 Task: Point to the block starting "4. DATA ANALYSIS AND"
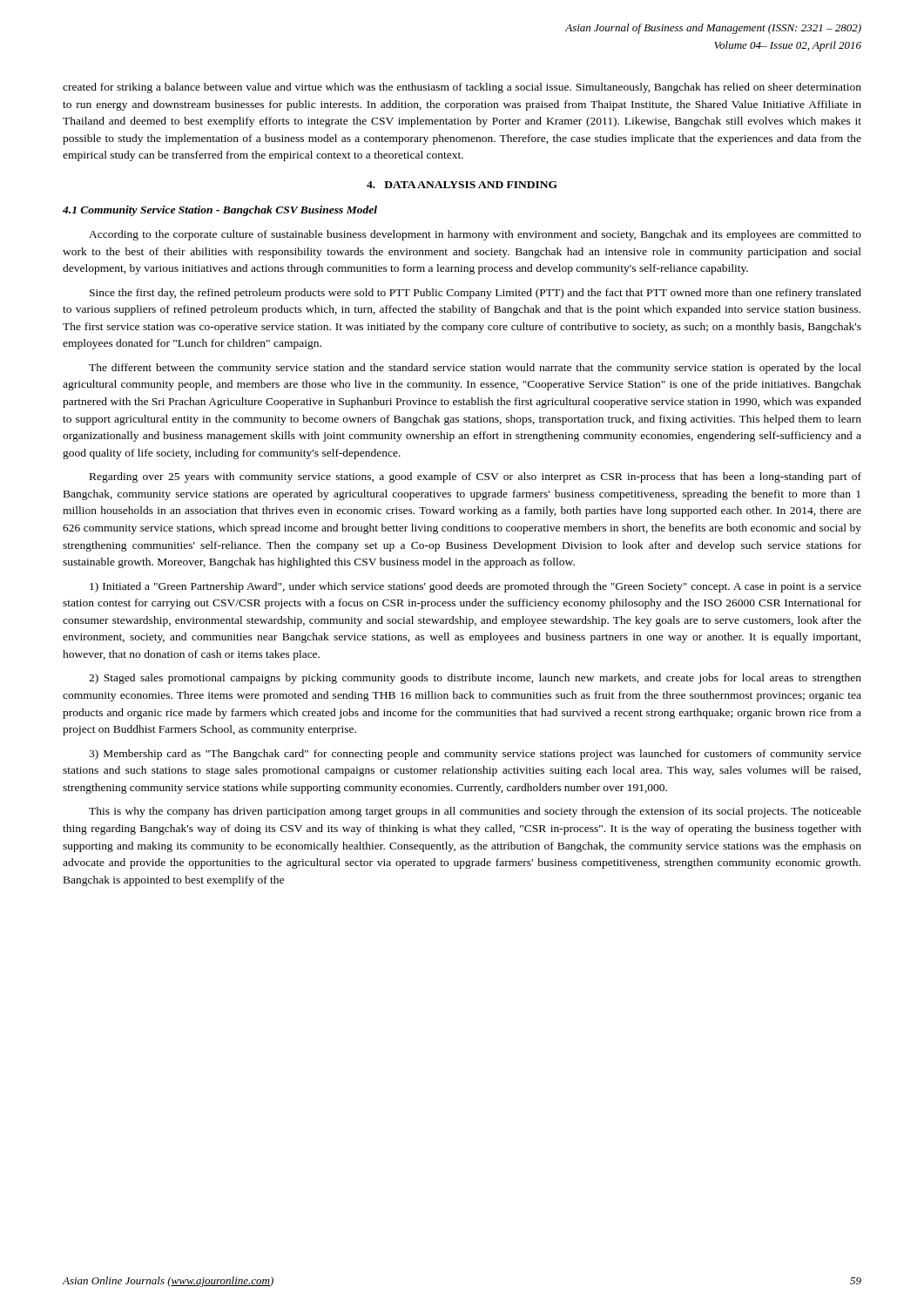coord(462,184)
